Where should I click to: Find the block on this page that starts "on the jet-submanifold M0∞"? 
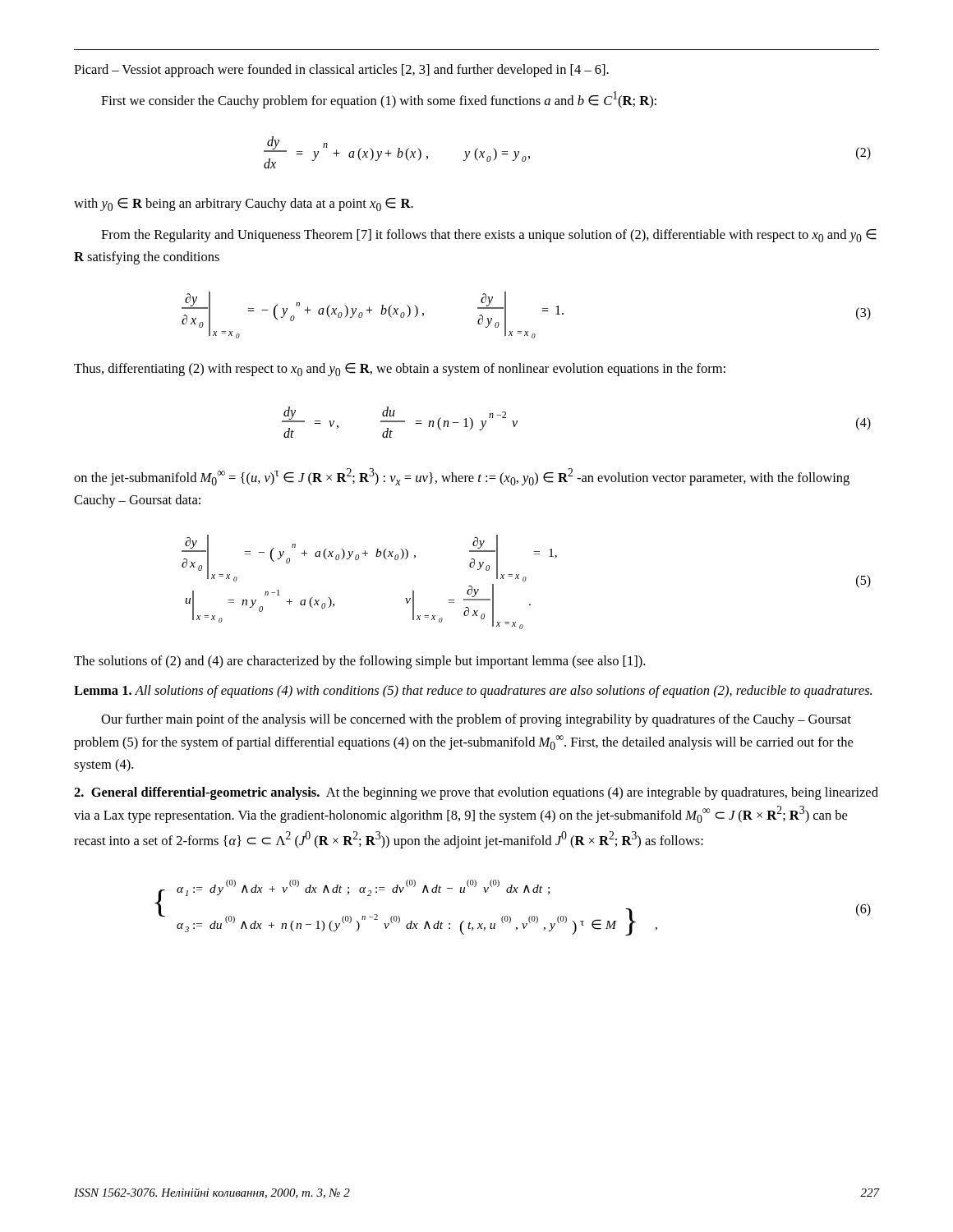[x=476, y=487]
